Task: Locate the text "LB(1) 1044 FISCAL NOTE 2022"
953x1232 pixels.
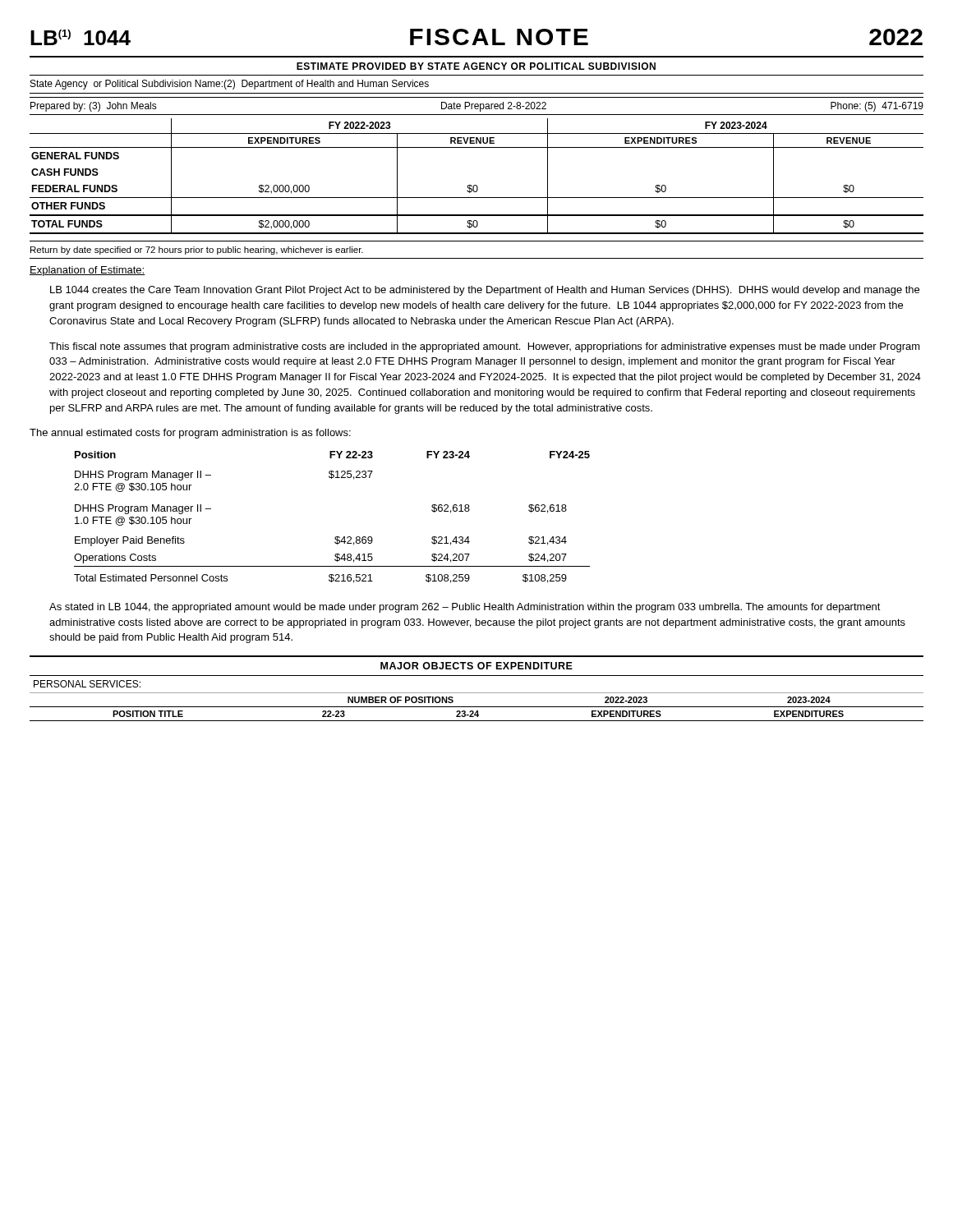Action: coord(476,37)
